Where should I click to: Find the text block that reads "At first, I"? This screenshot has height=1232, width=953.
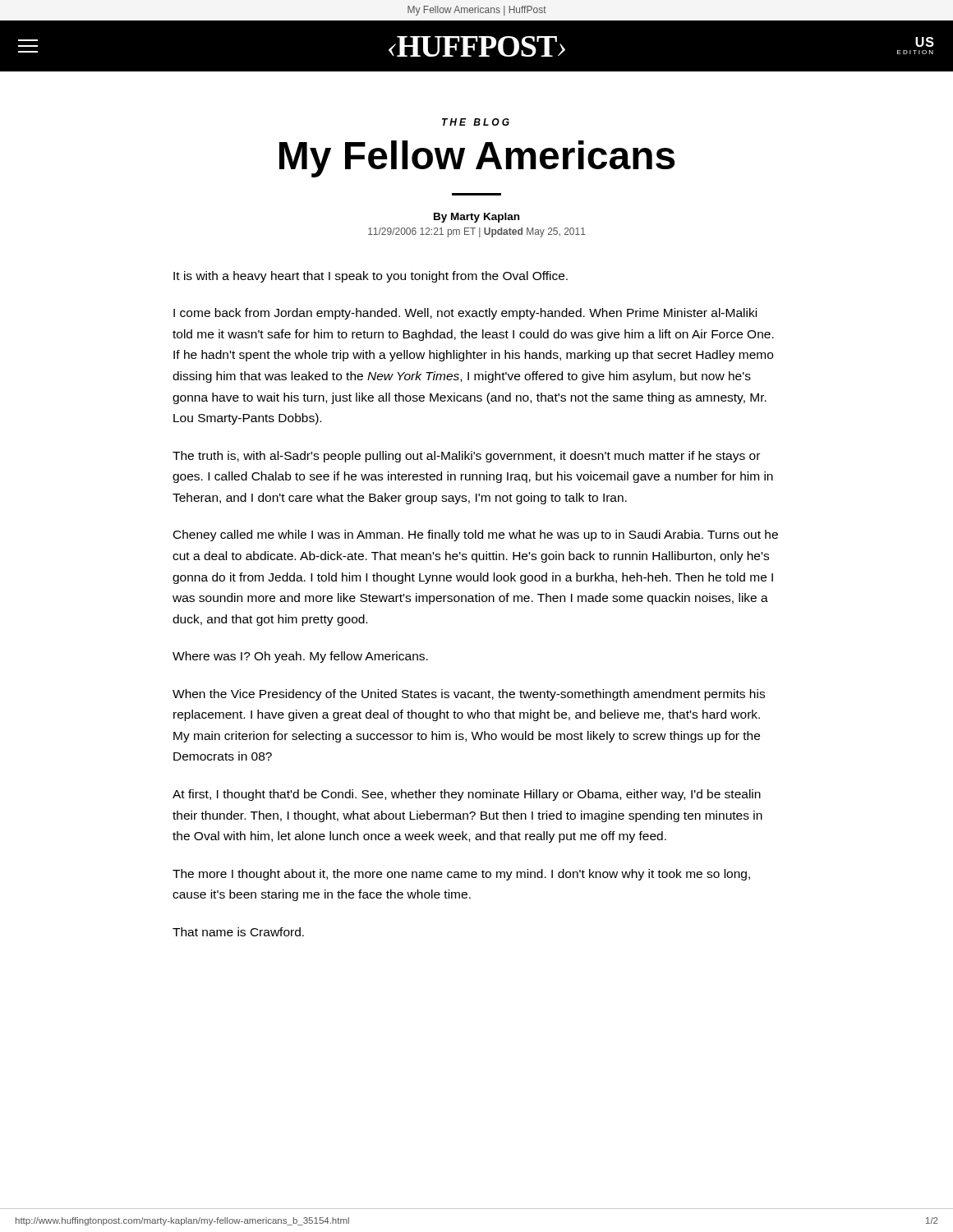468,815
